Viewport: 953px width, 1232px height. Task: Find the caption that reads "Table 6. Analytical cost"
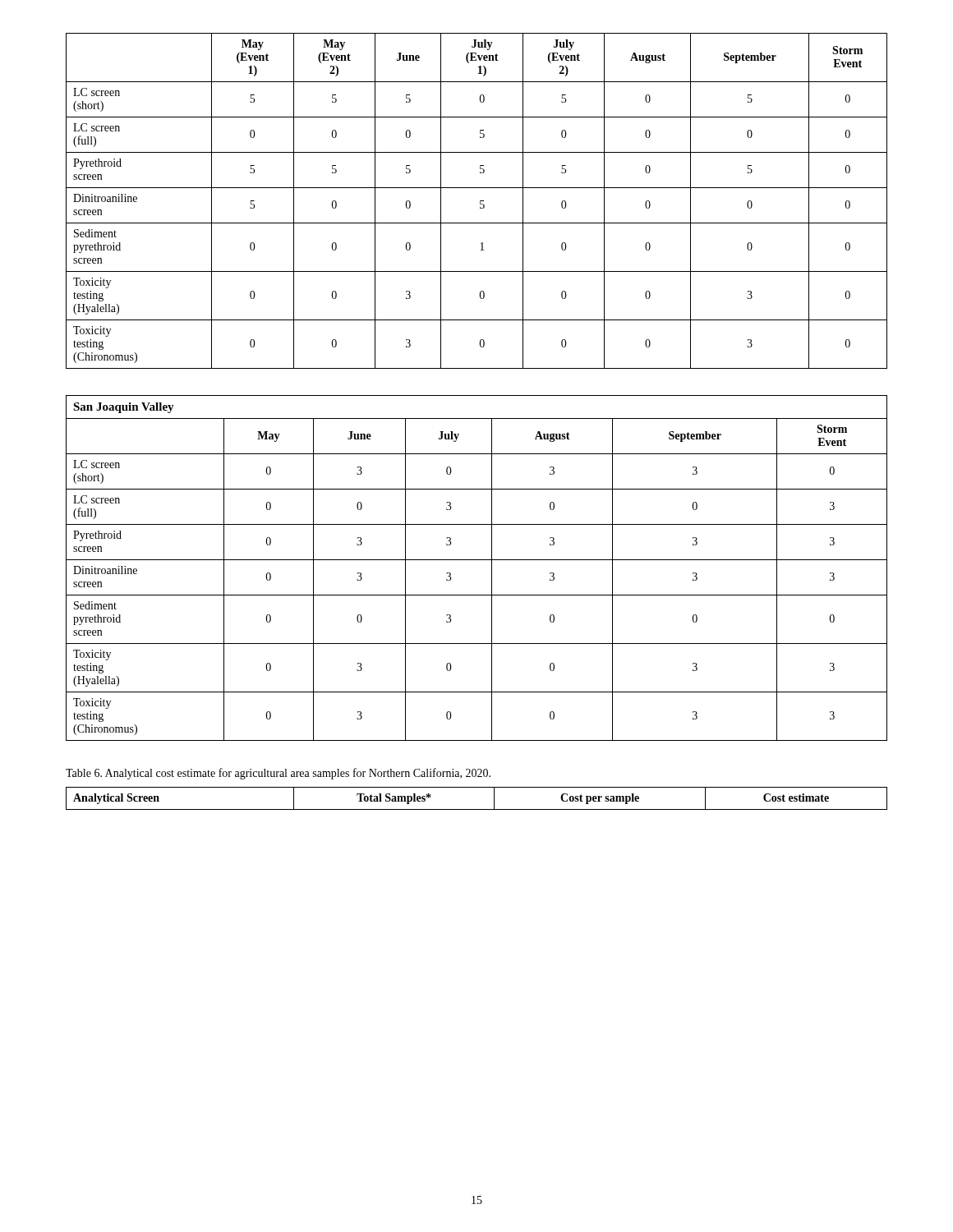[279, 773]
